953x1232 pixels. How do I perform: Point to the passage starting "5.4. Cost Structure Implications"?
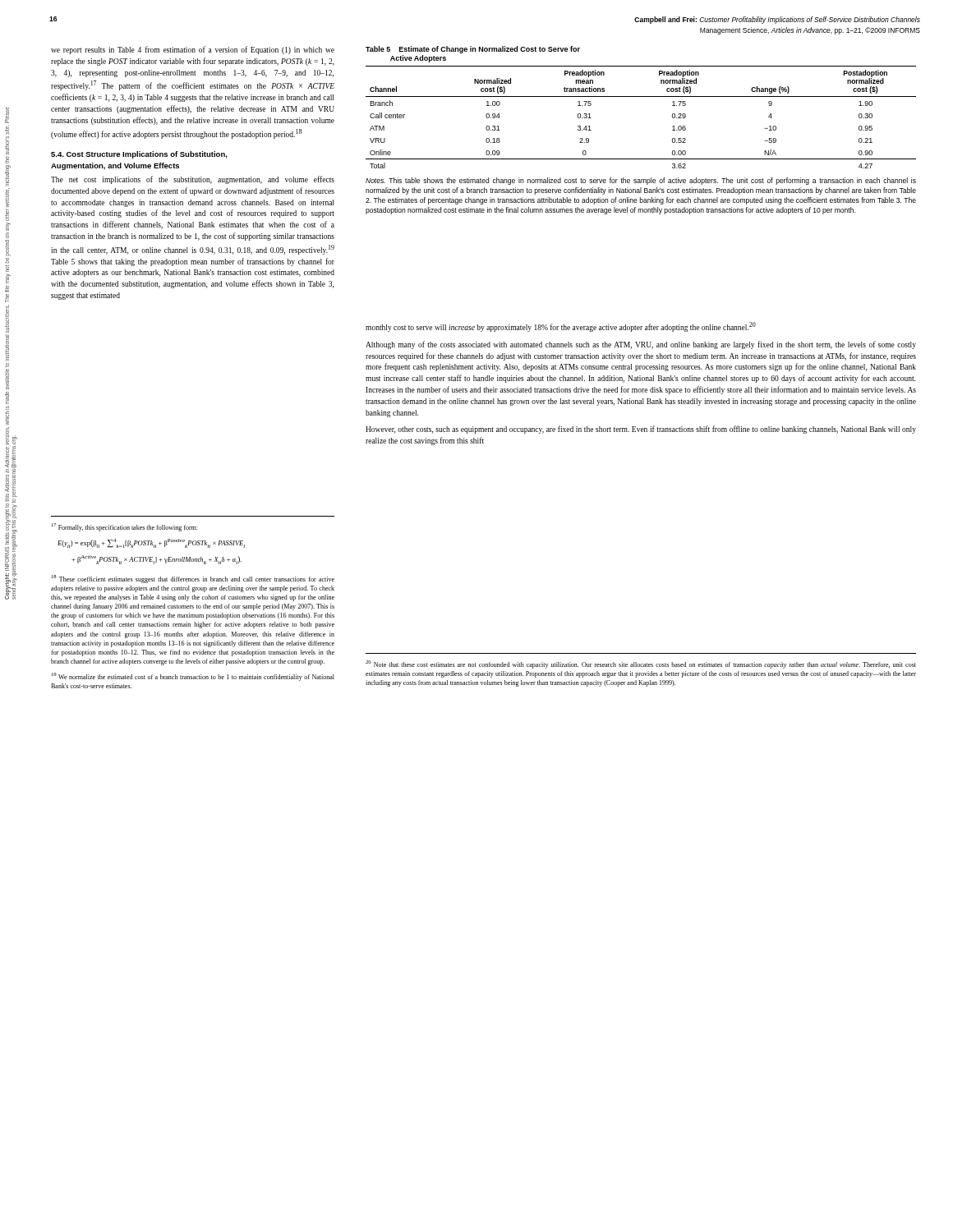point(139,160)
